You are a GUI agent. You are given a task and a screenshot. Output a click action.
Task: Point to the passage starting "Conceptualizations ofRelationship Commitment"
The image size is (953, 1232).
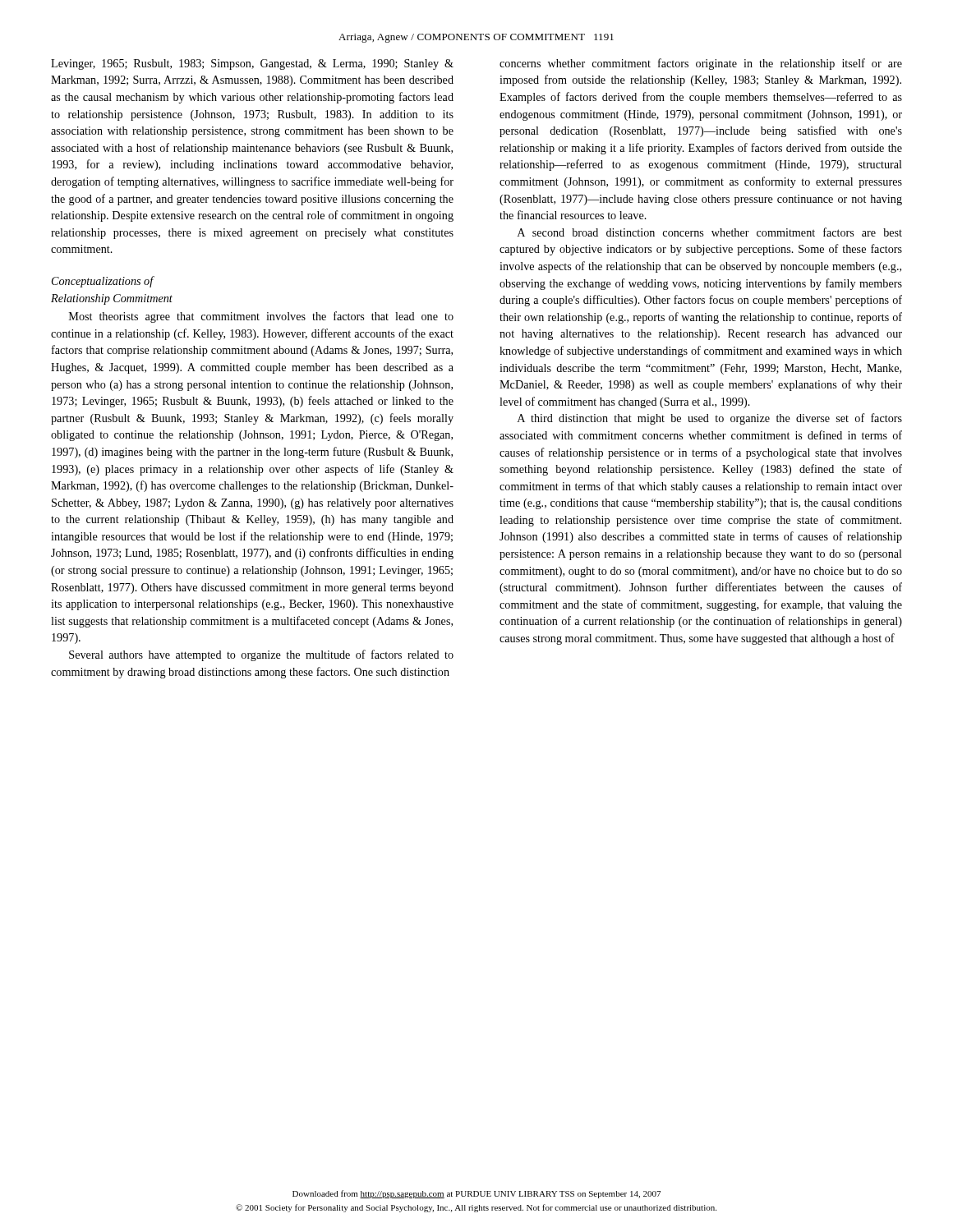pyautogui.click(x=103, y=282)
